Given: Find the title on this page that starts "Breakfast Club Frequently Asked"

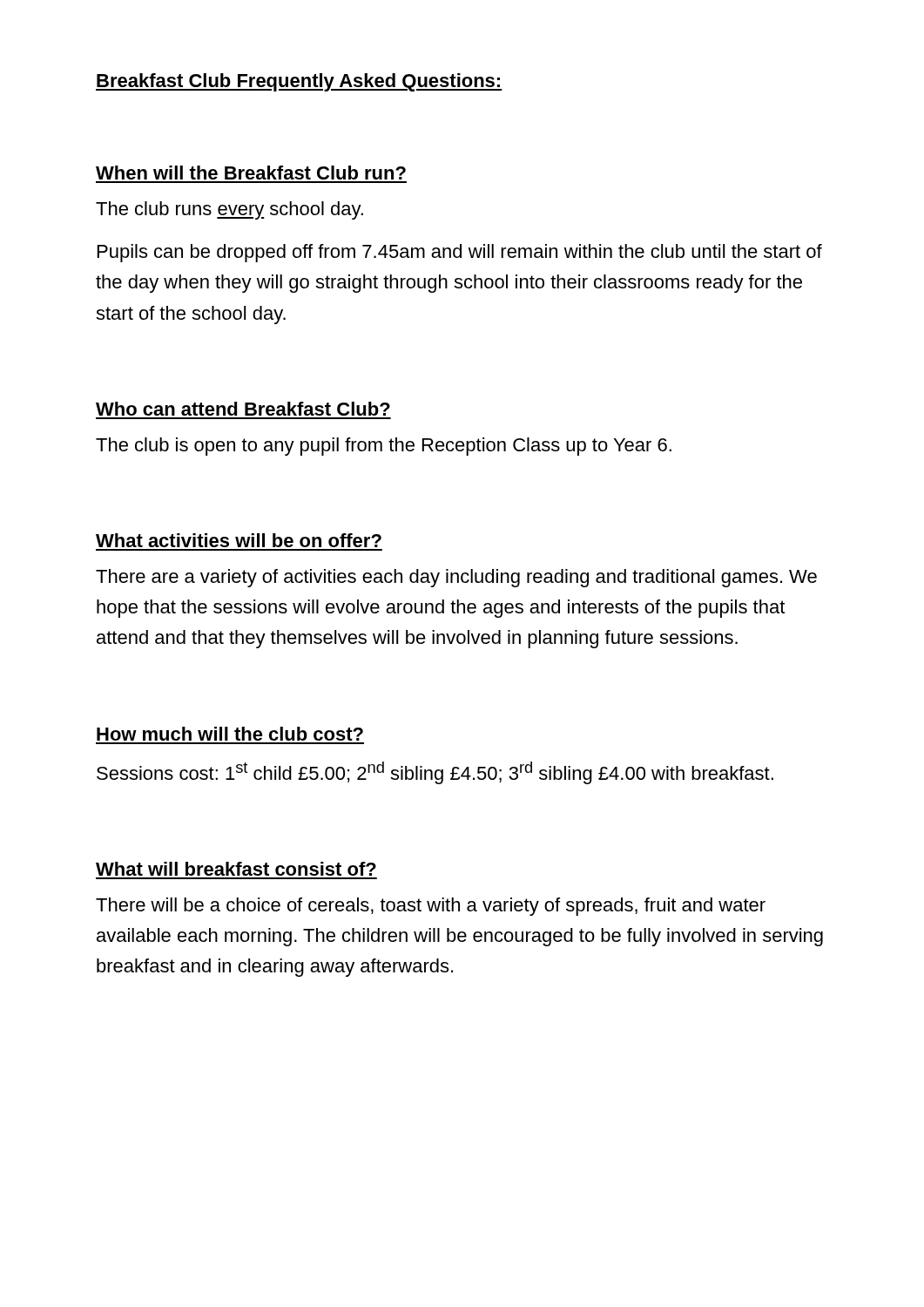Looking at the screenshot, I should pos(299,81).
